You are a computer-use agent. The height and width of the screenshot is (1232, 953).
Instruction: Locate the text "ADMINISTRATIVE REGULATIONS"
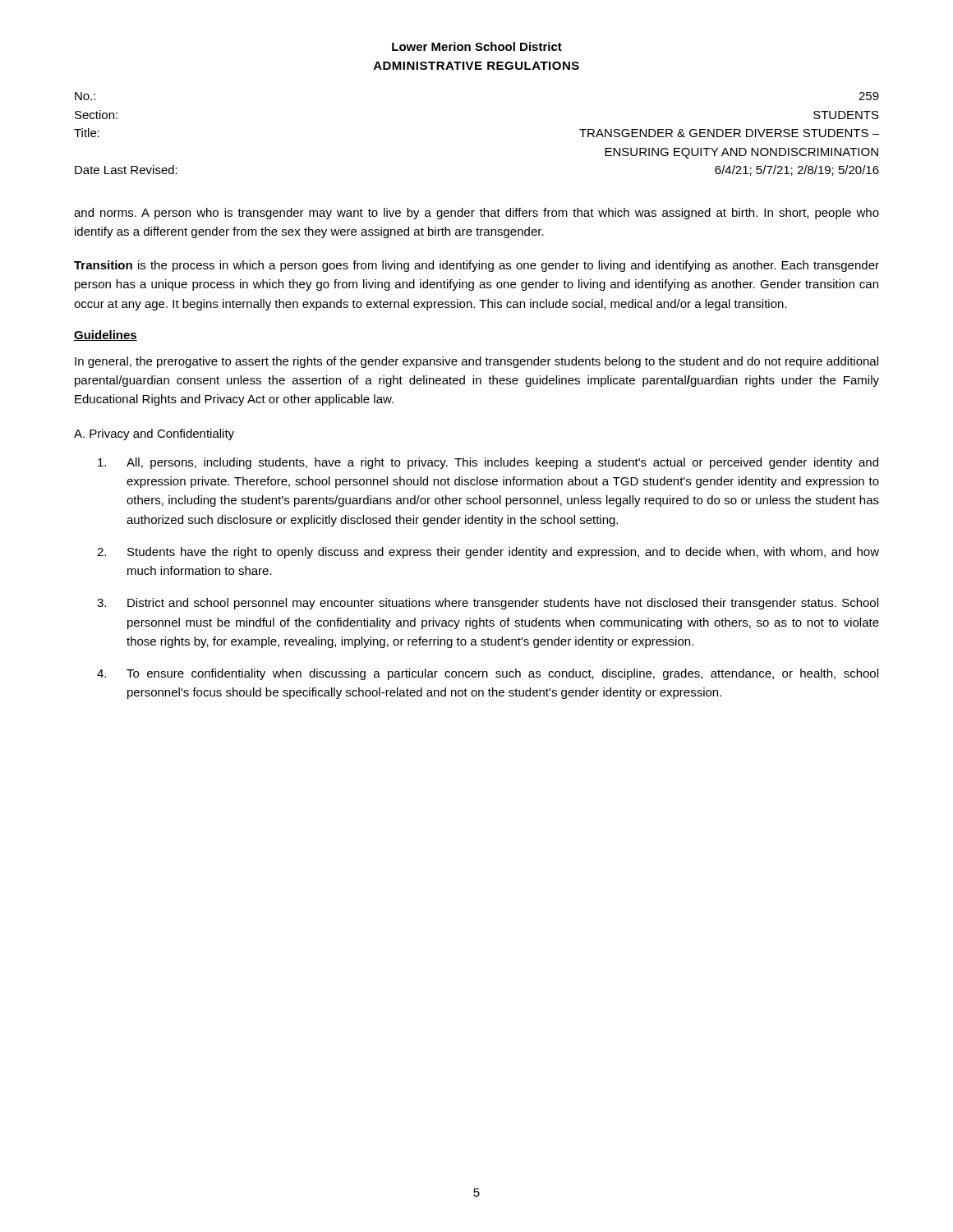click(476, 65)
